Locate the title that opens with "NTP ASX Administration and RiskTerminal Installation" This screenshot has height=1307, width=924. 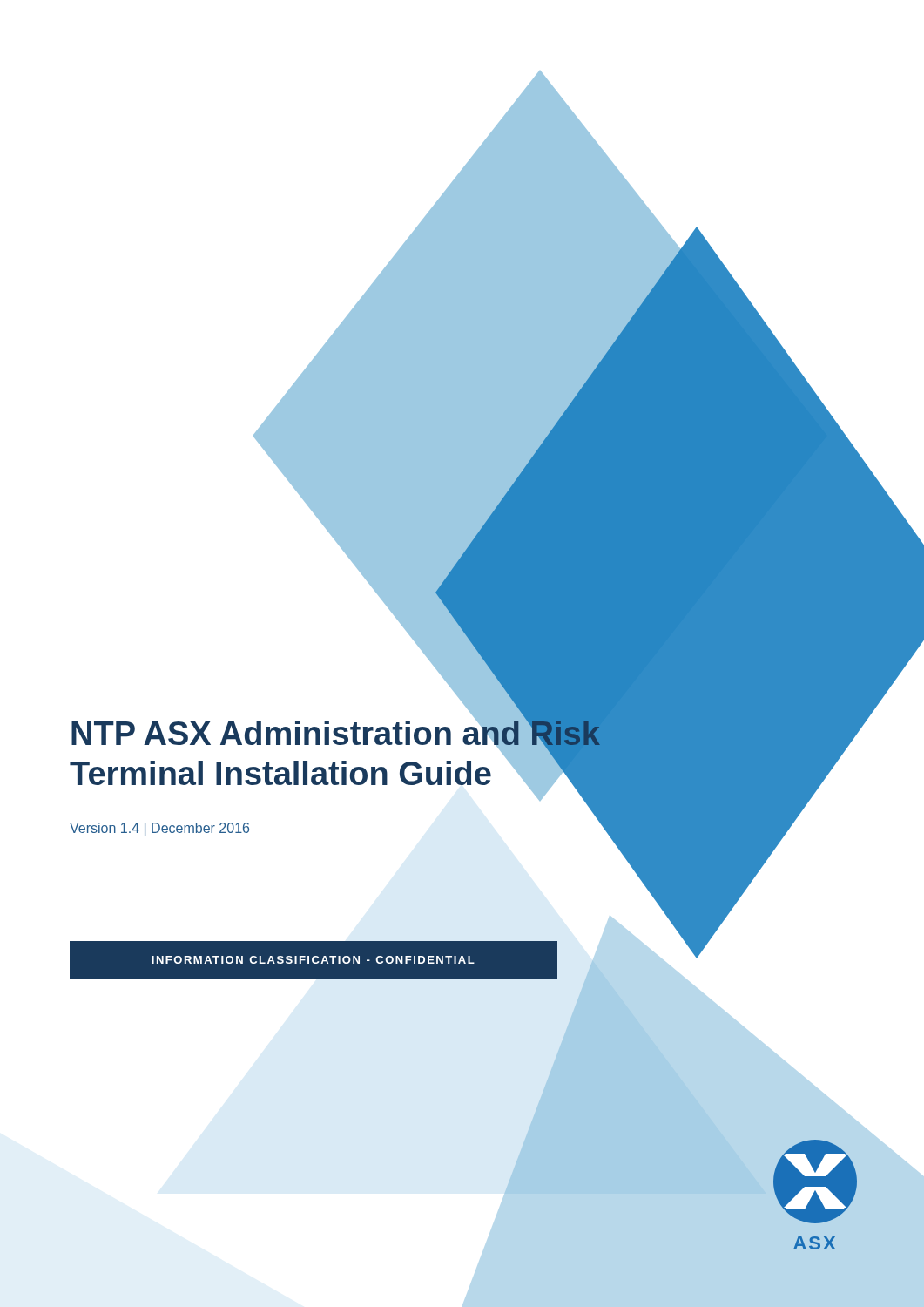coord(340,754)
